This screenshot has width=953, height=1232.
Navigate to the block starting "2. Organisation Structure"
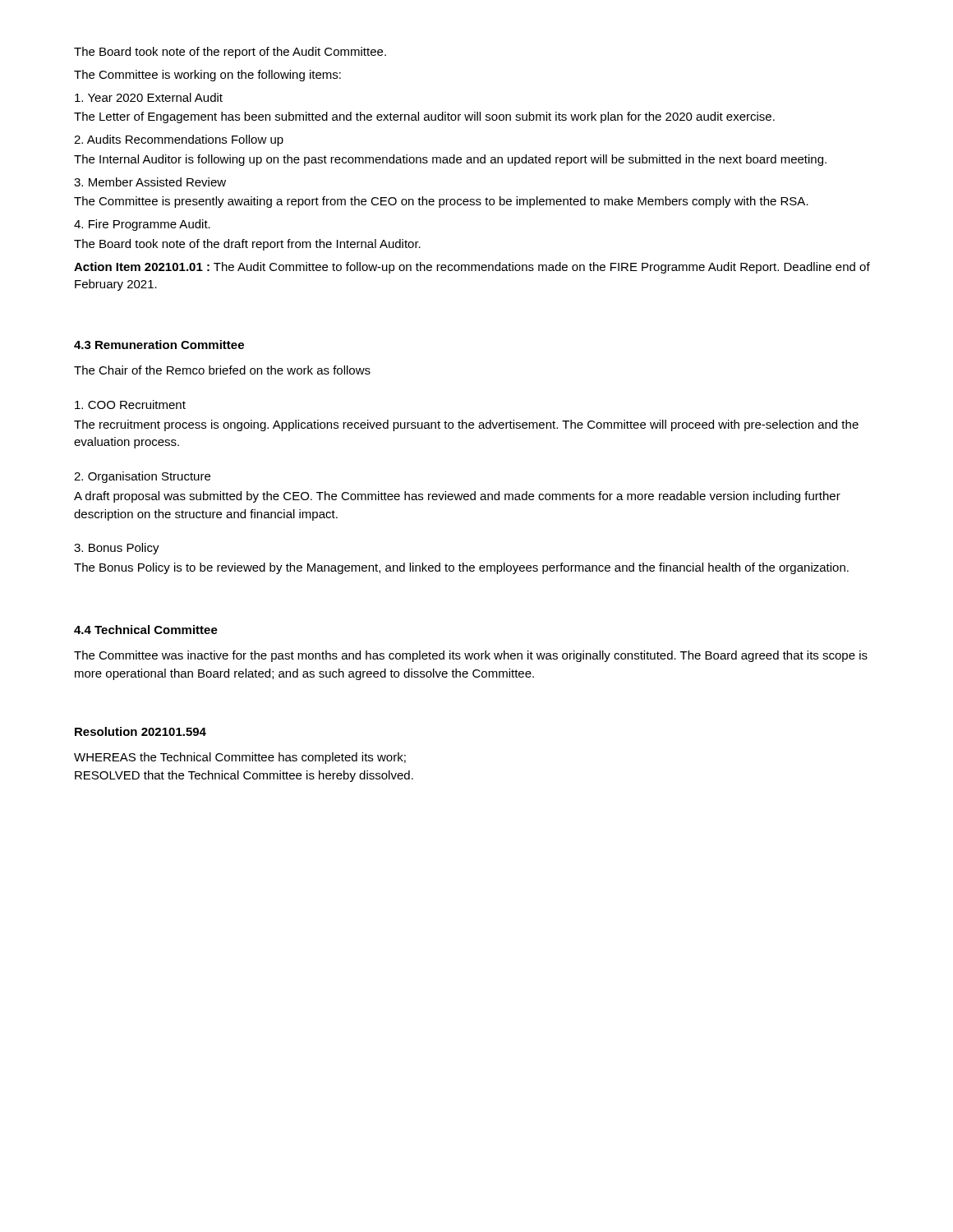(142, 476)
